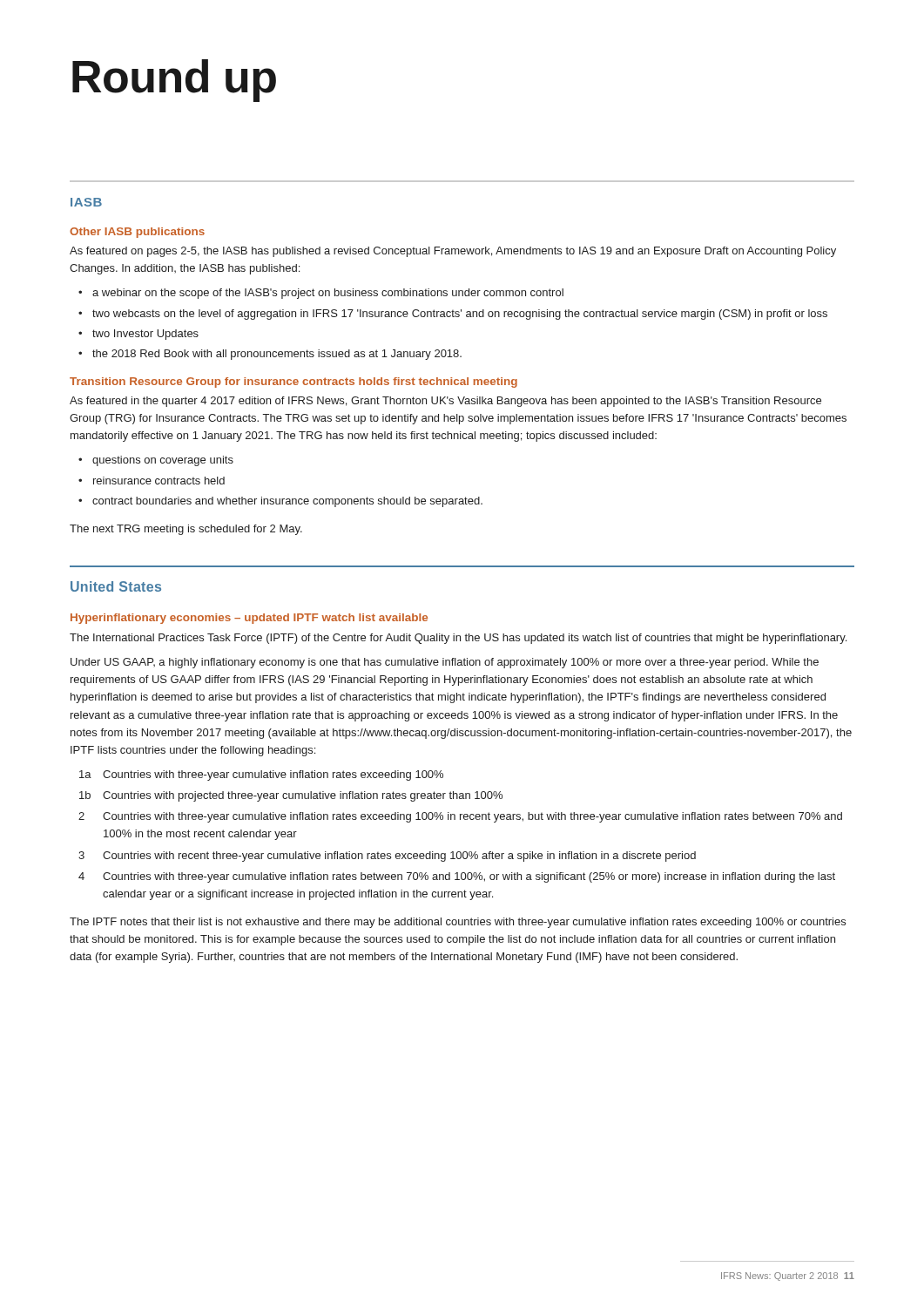Point to the region starting "4 Countries with three-year"

(466, 885)
